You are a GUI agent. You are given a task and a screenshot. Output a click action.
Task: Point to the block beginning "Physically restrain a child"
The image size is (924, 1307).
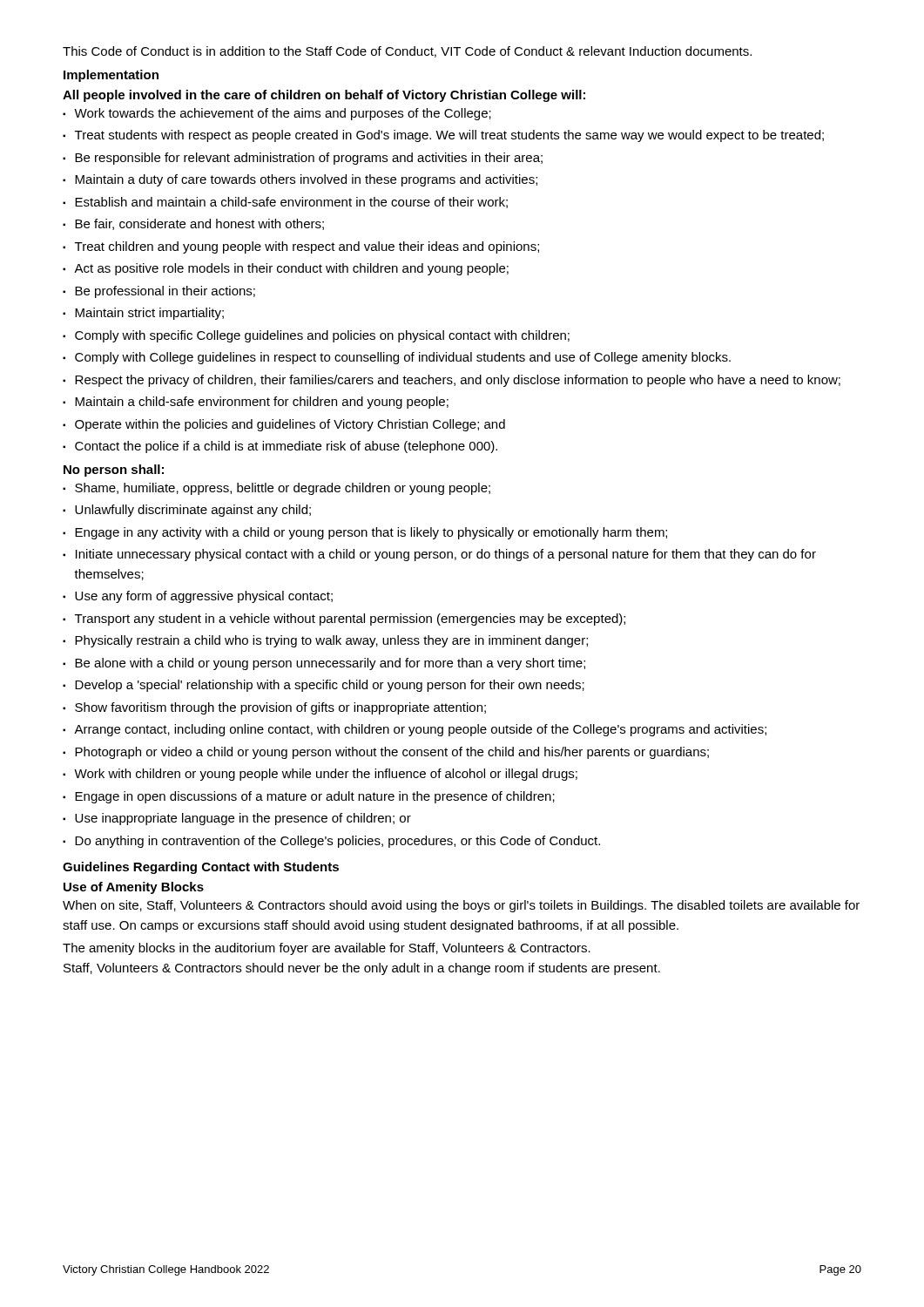pyautogui.click(x=332, y=640)
